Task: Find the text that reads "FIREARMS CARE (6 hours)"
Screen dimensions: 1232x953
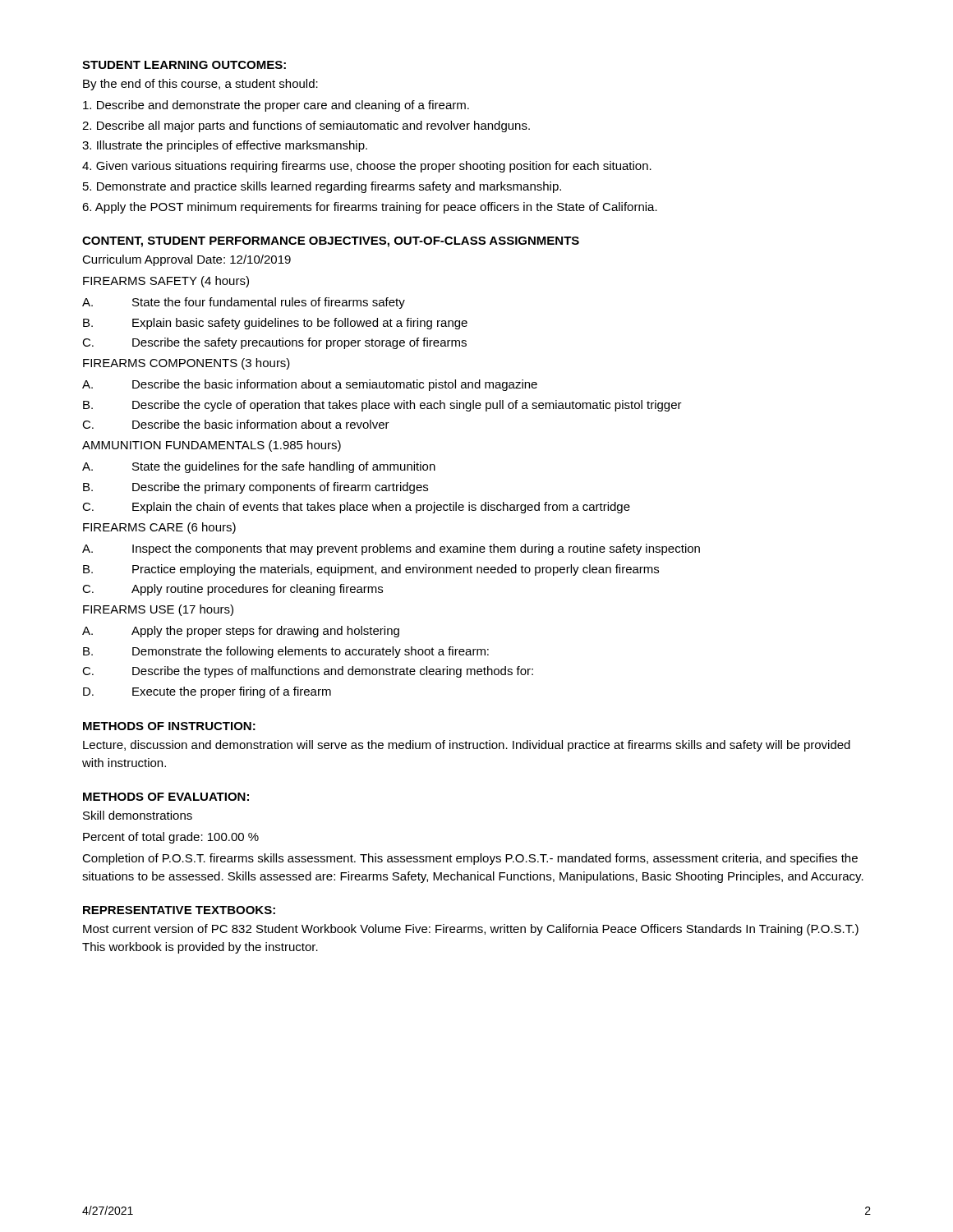Action: (x=159, y=527)
